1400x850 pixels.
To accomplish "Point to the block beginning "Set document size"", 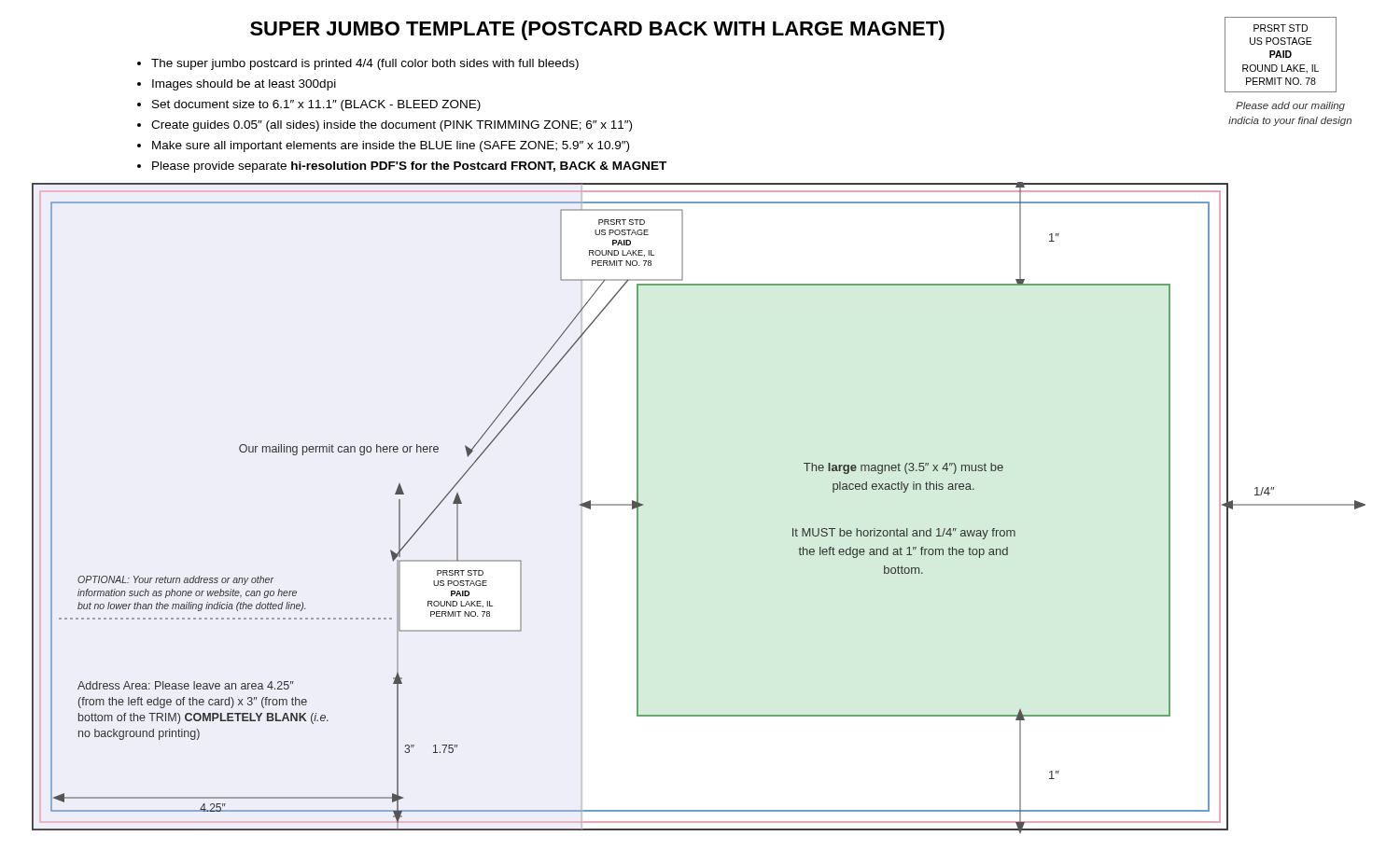I will point(316,104).
